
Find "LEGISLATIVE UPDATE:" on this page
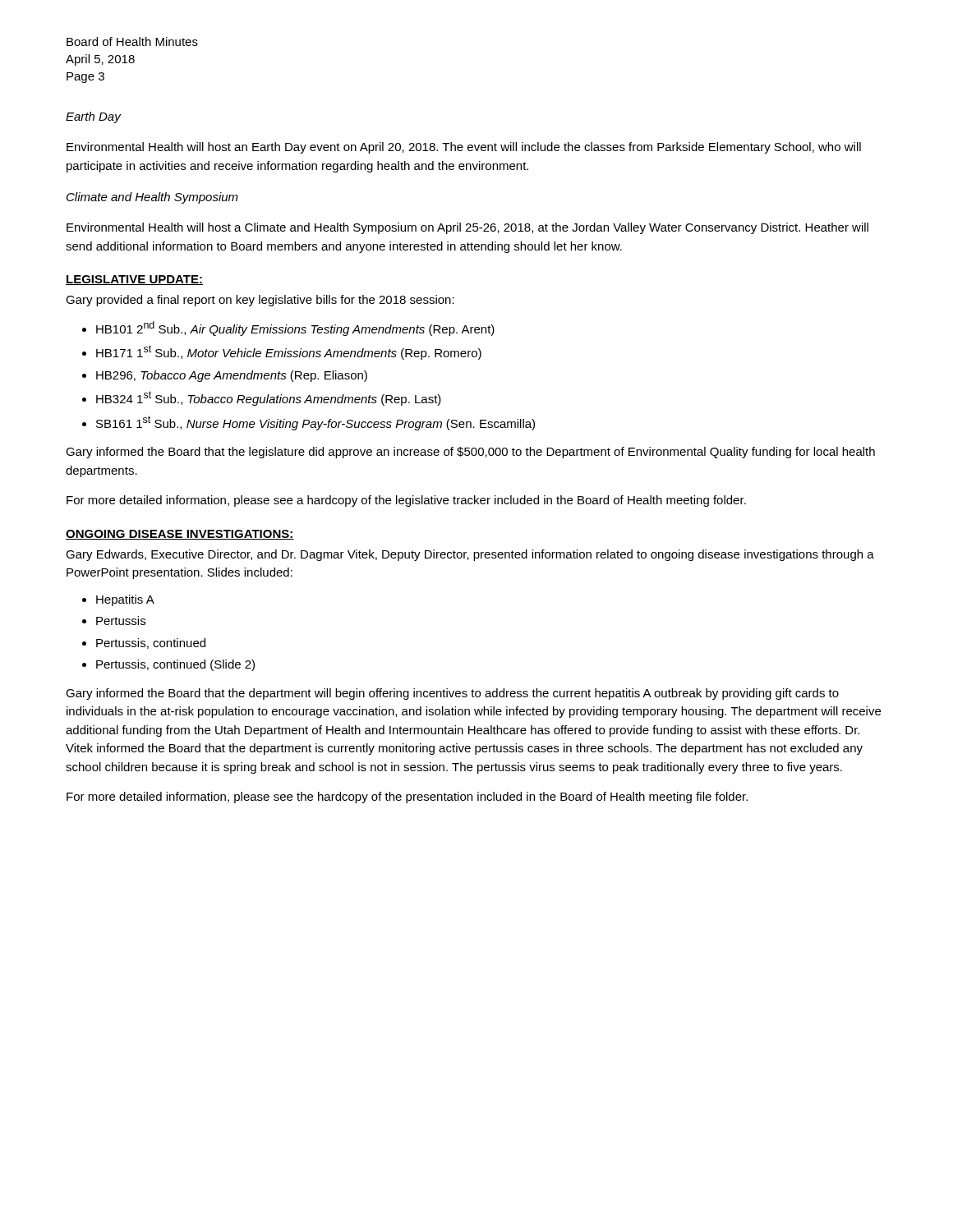[x=134, y=279]
